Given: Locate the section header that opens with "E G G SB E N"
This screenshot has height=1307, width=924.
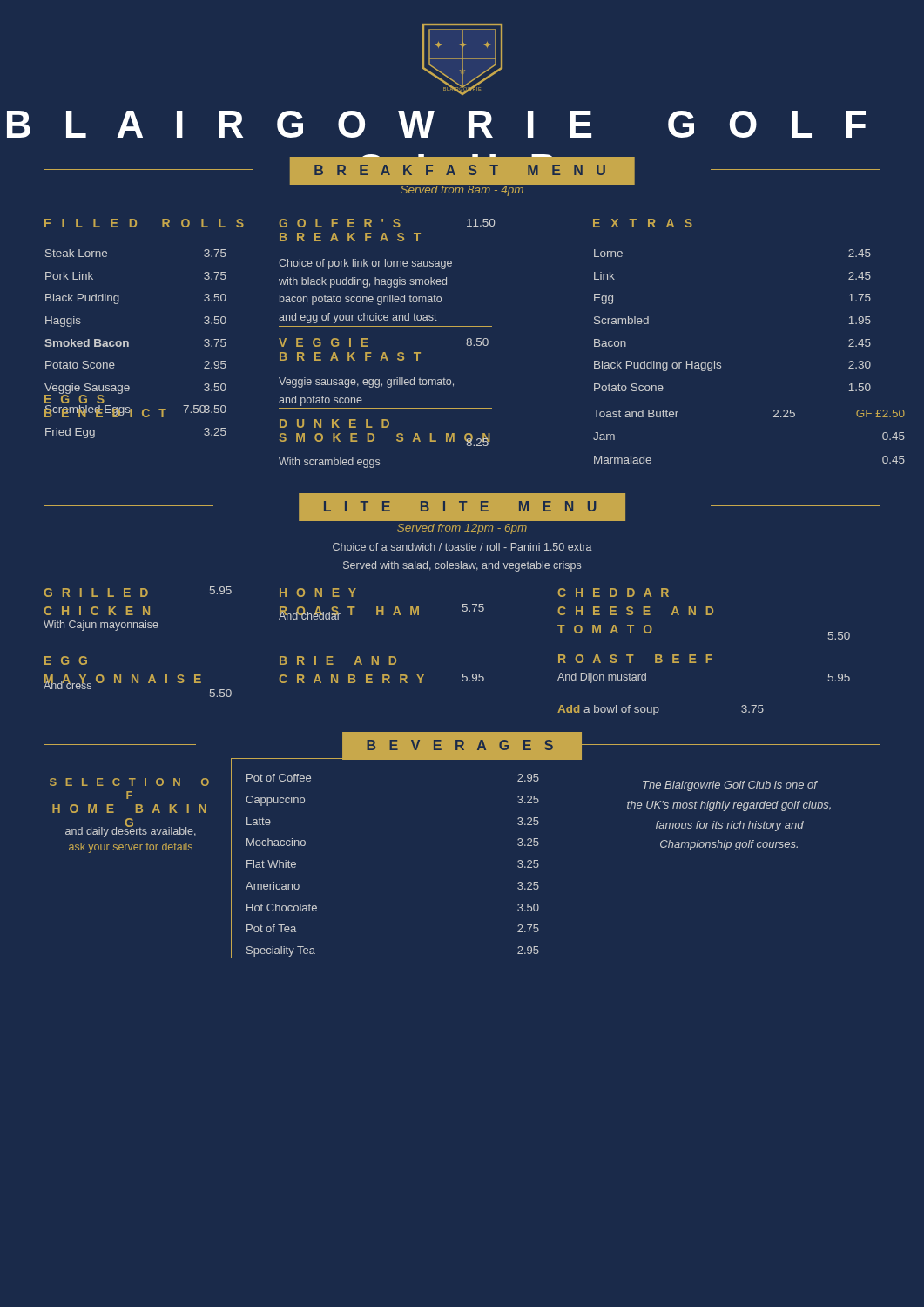Looking at the screenshot, I should pos(106,406).
